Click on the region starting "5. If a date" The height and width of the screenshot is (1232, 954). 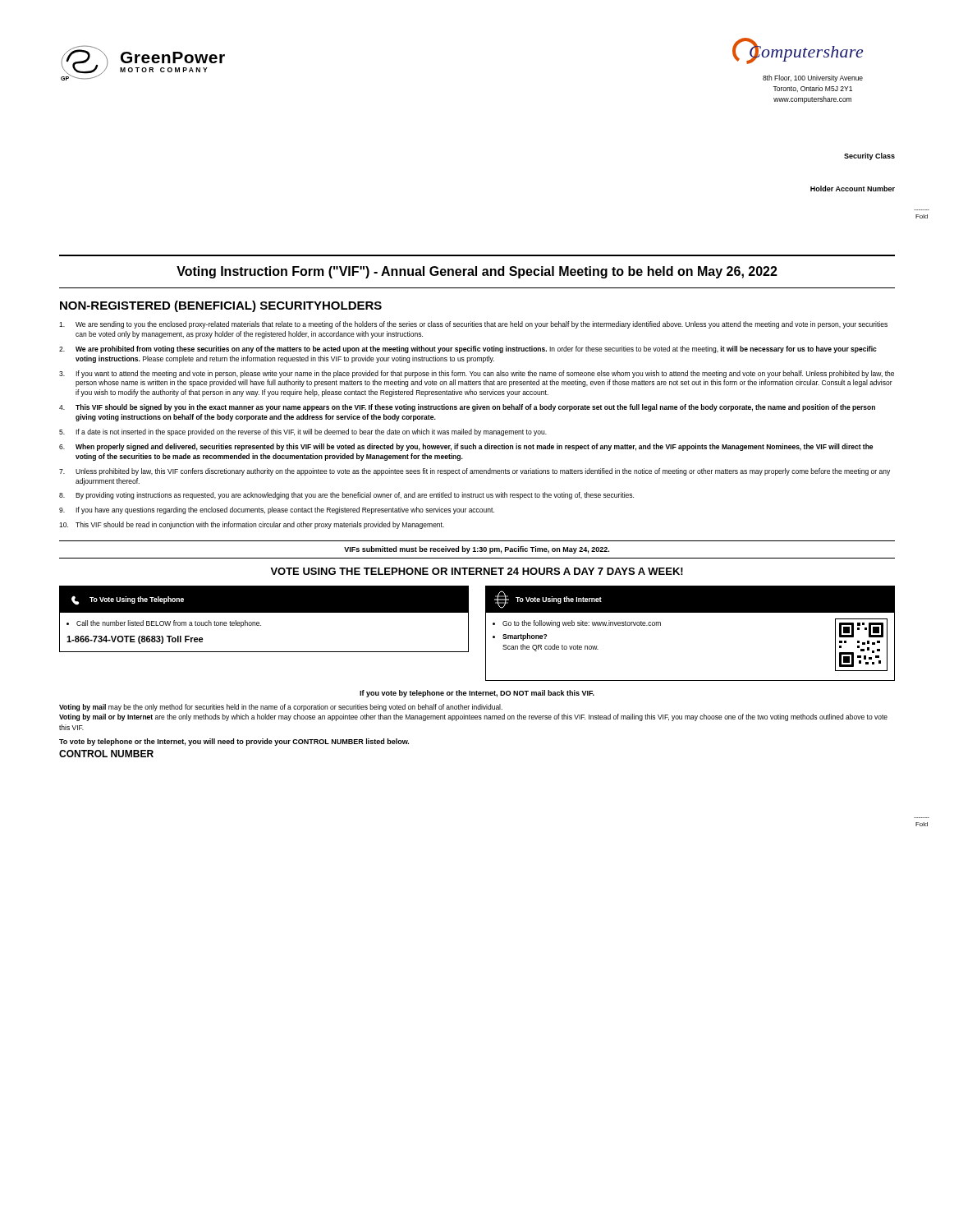point(477,433)
